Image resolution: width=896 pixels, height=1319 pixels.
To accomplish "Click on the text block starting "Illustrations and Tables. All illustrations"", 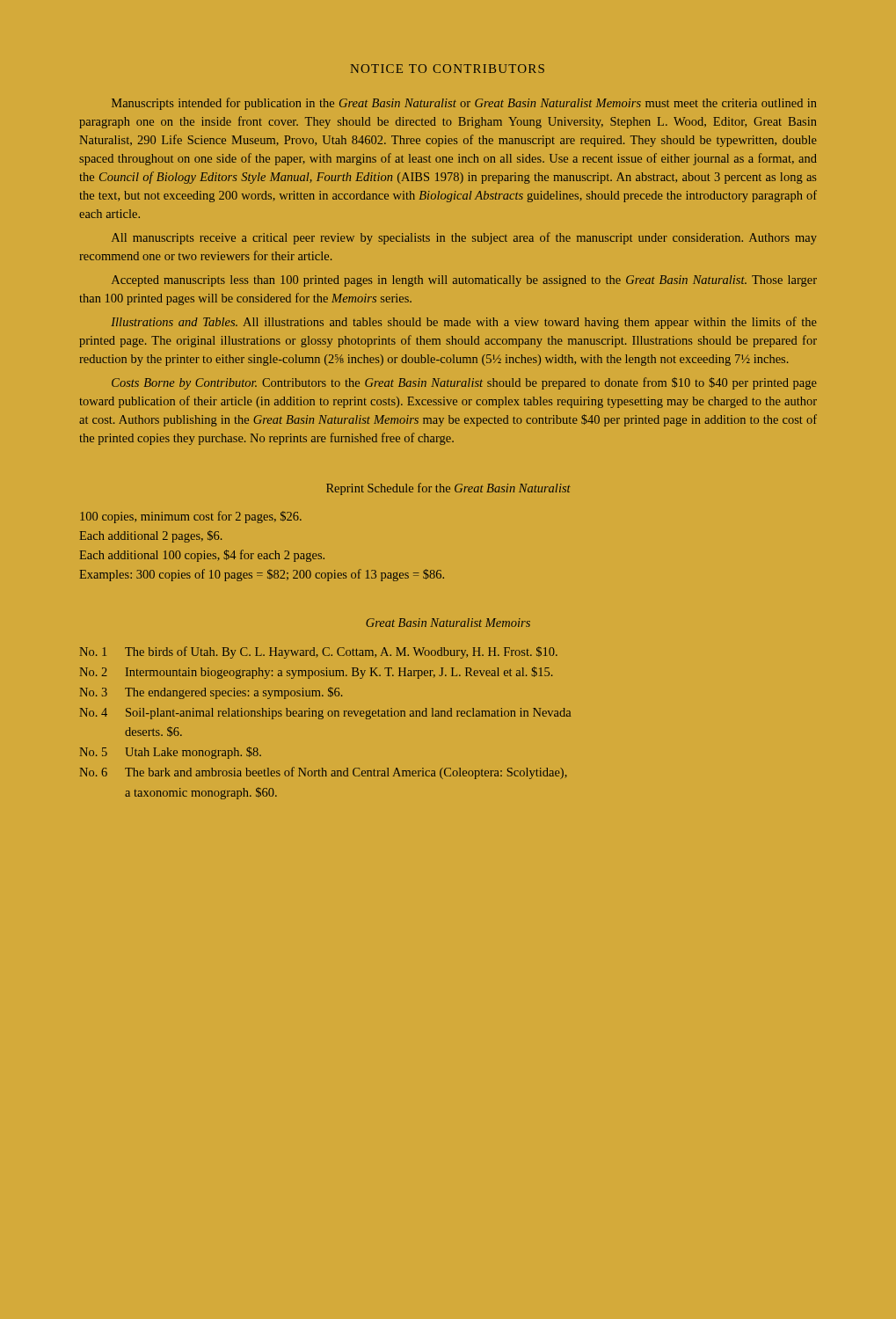I will (448, 341).
